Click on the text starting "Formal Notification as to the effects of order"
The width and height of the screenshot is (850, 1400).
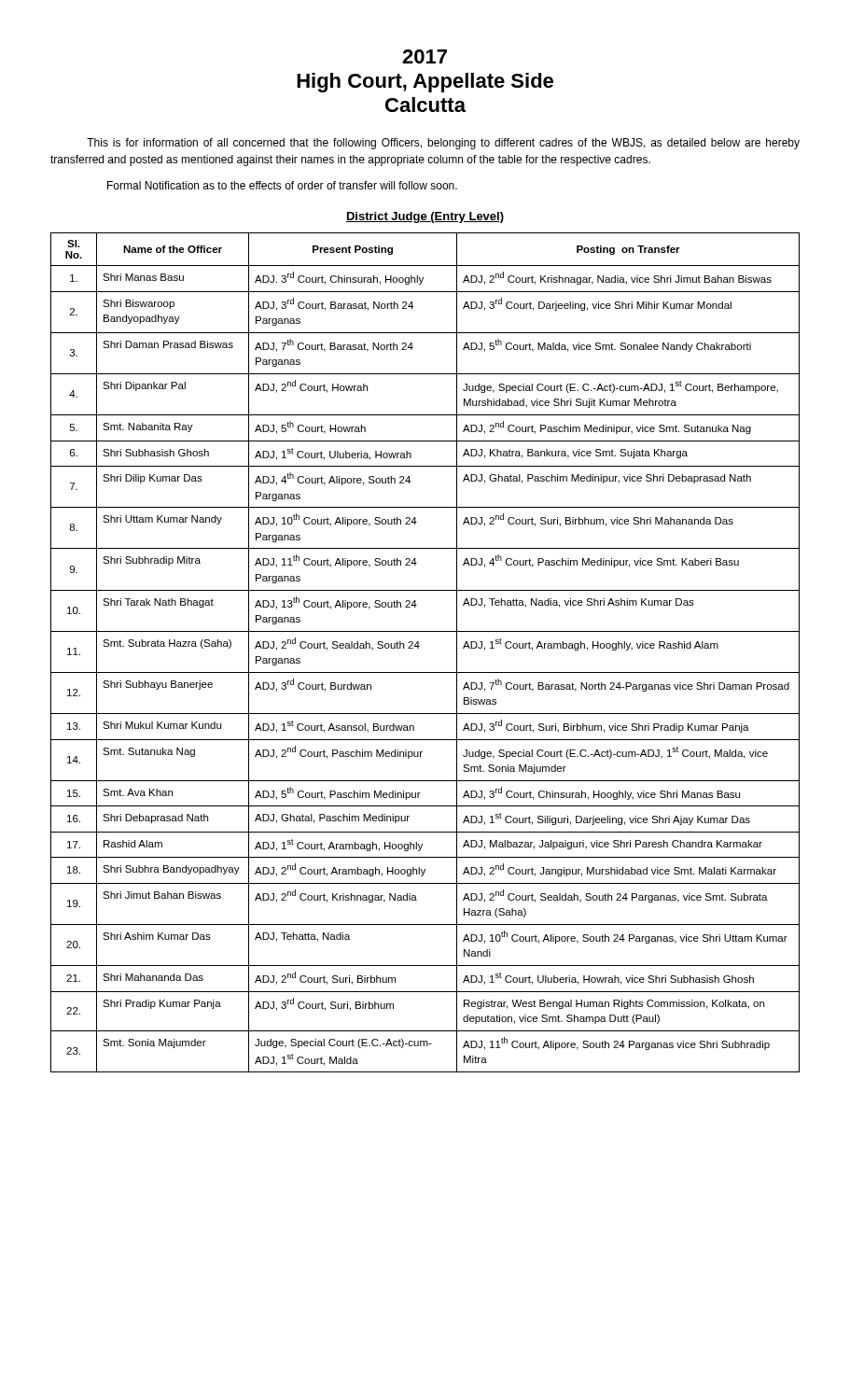pyautogui.click(x=282, y=186)
